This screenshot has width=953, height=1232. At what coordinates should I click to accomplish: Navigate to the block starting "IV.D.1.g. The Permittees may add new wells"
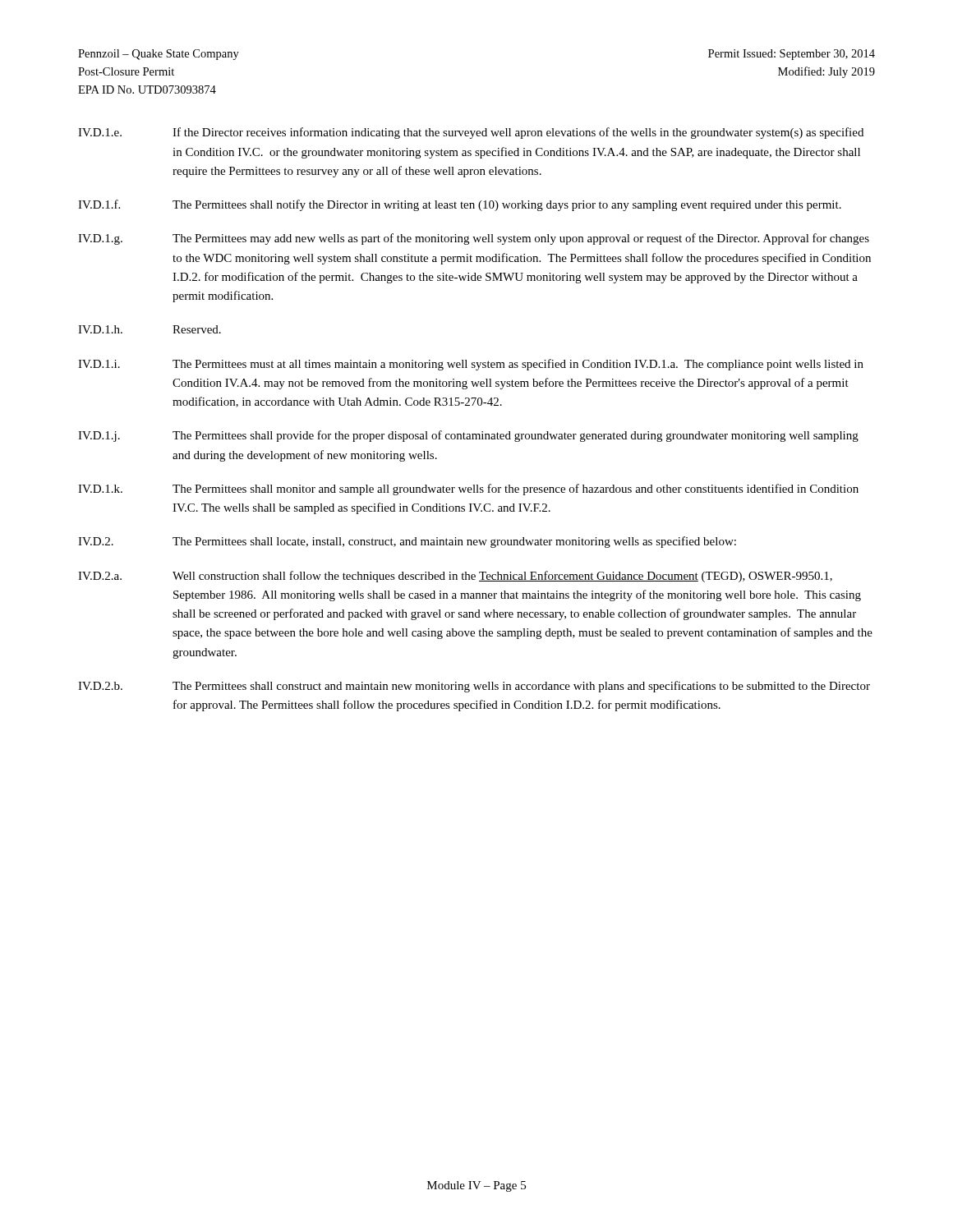(476, 268)
